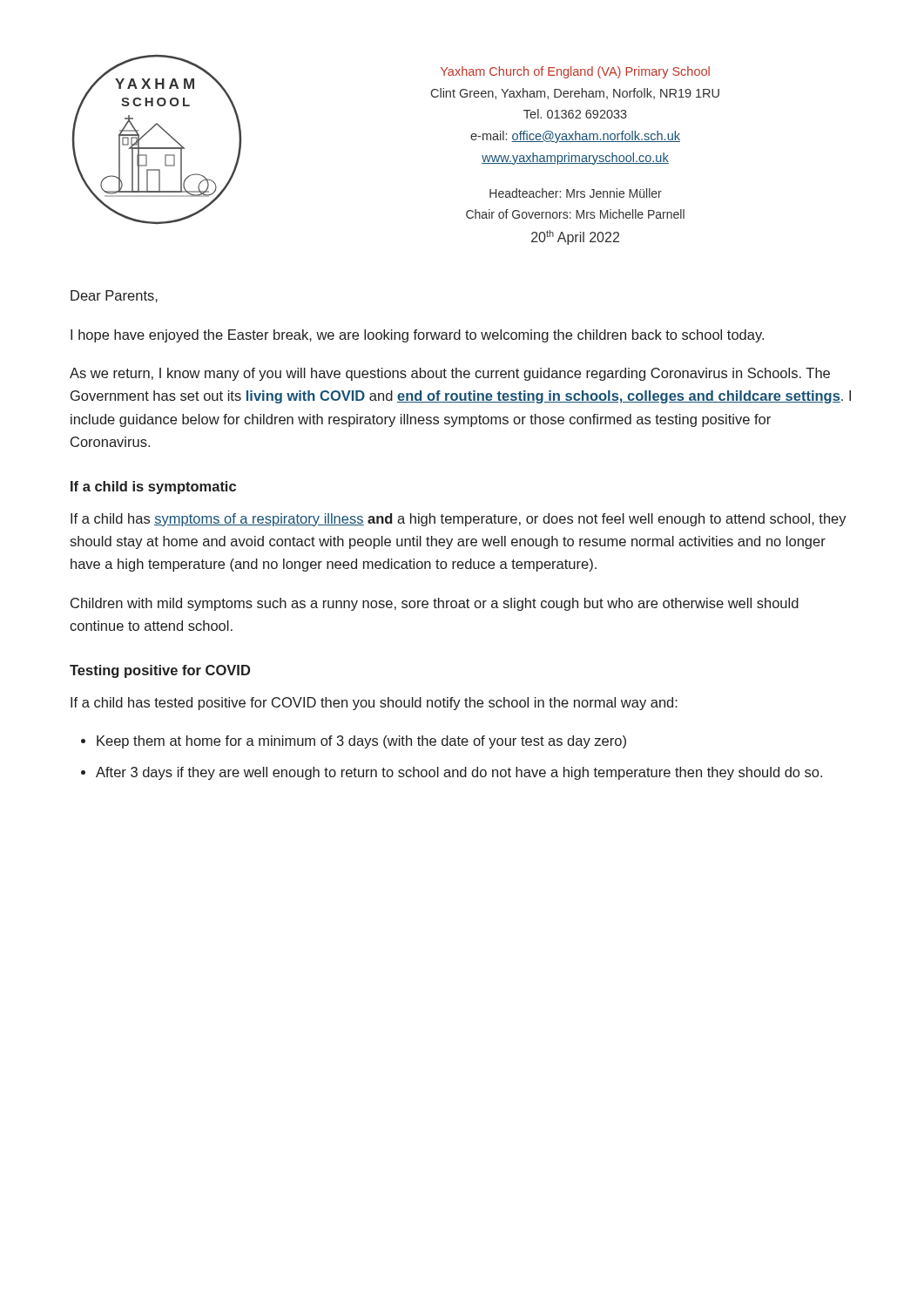Find the list item that says "After 3 days if they"

pyautogui.click(x=475, y=773)
